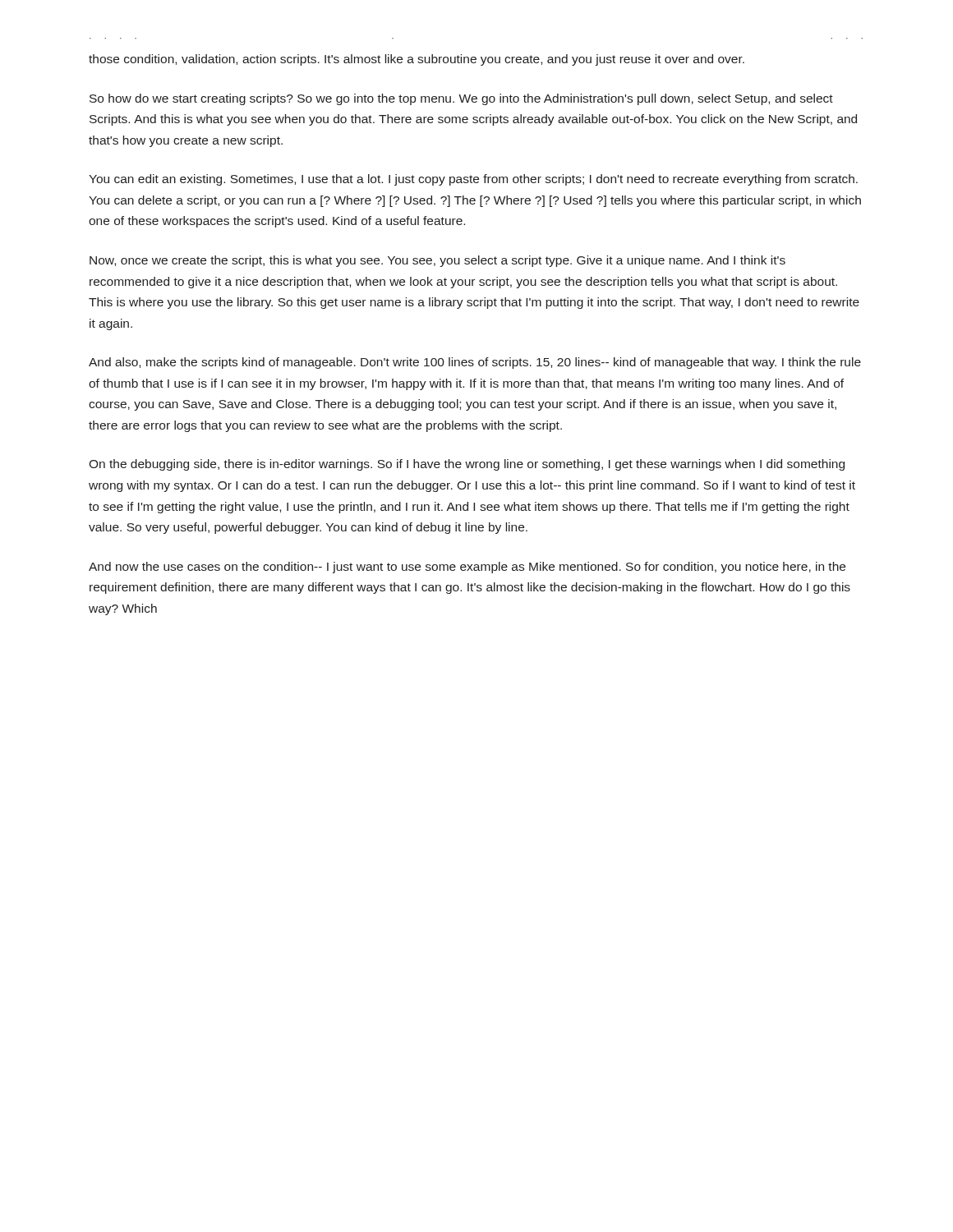
Task: Select the block starting "On the debugging side, there is"
Action: click(x=476, y=496)
